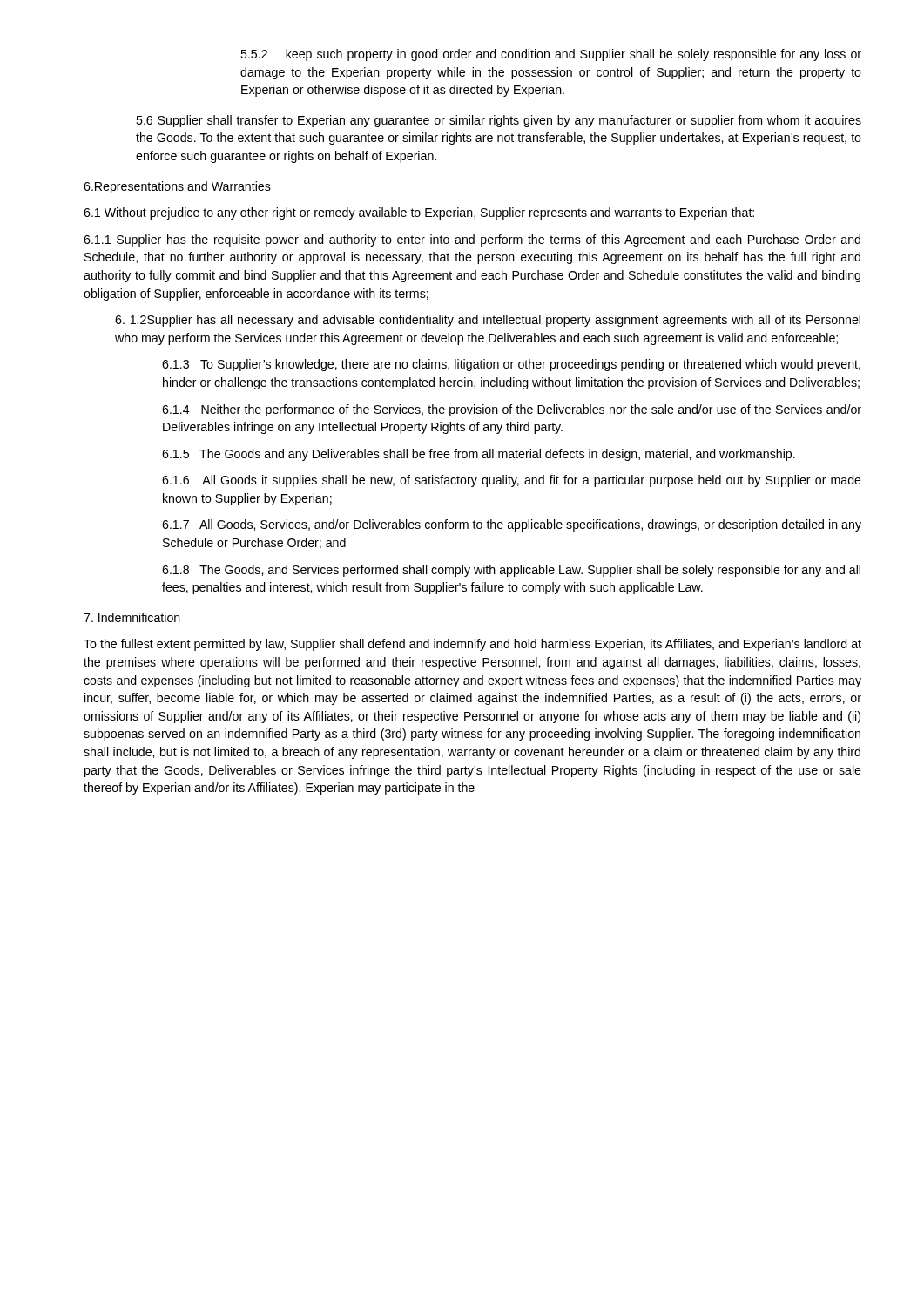The width and height of the screenshot is (924, 1307).
Task: Find the block starting "To the fullest extent permitted by law,"
Action: [472, 716]
